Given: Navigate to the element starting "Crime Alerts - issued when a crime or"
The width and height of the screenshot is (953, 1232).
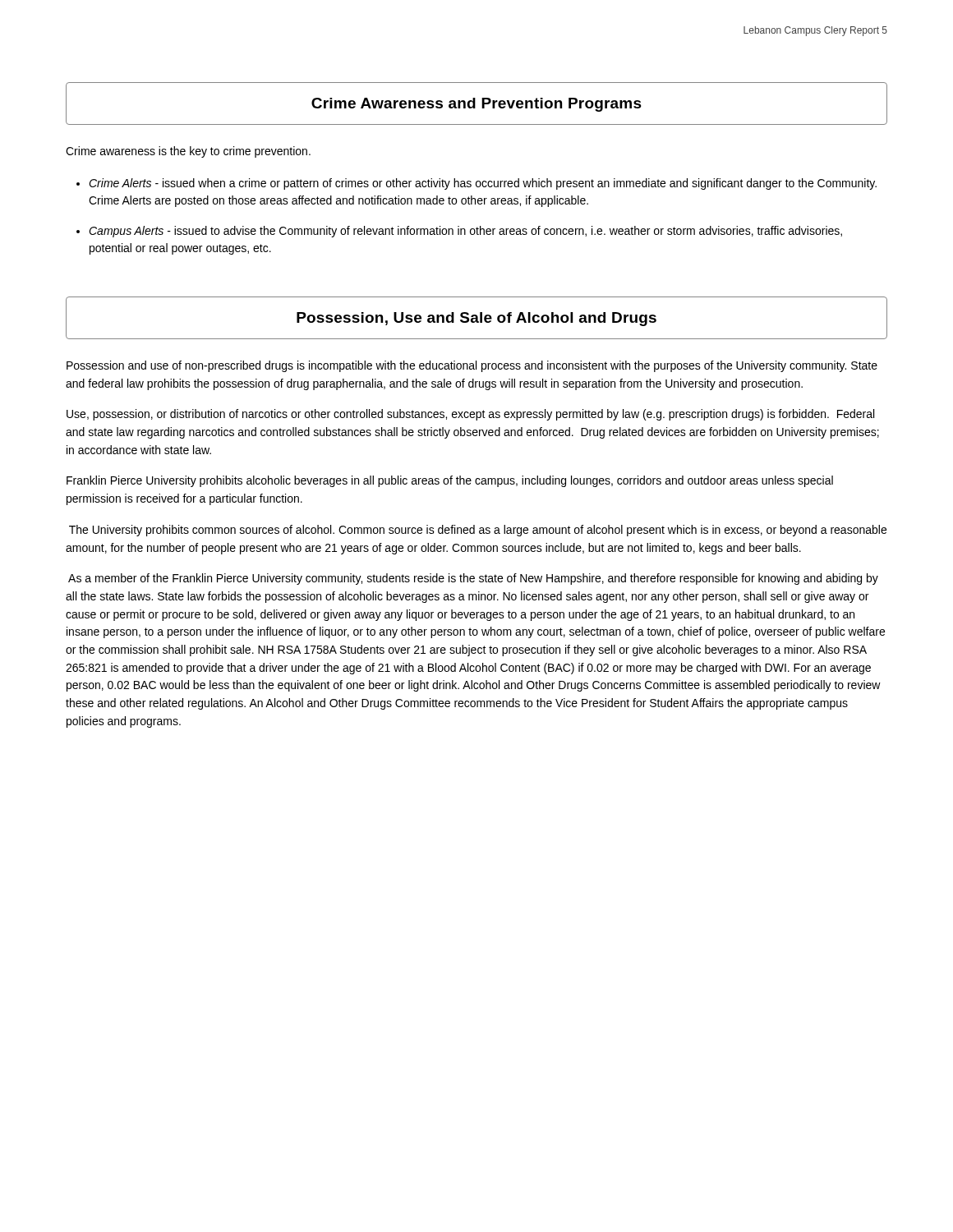Looking at the screenshot, I should click(485, 192).
